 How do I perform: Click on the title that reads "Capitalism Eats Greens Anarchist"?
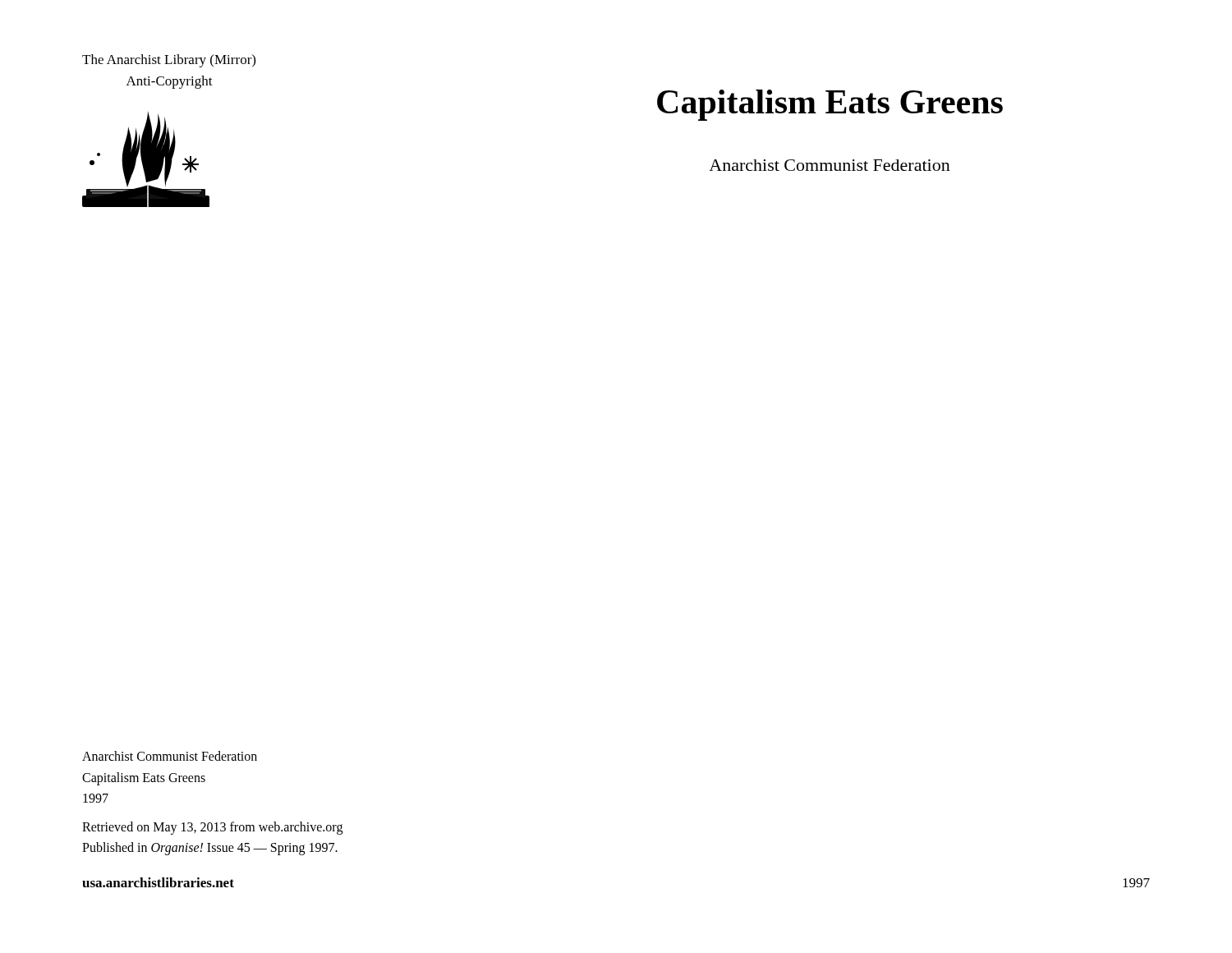830,105
